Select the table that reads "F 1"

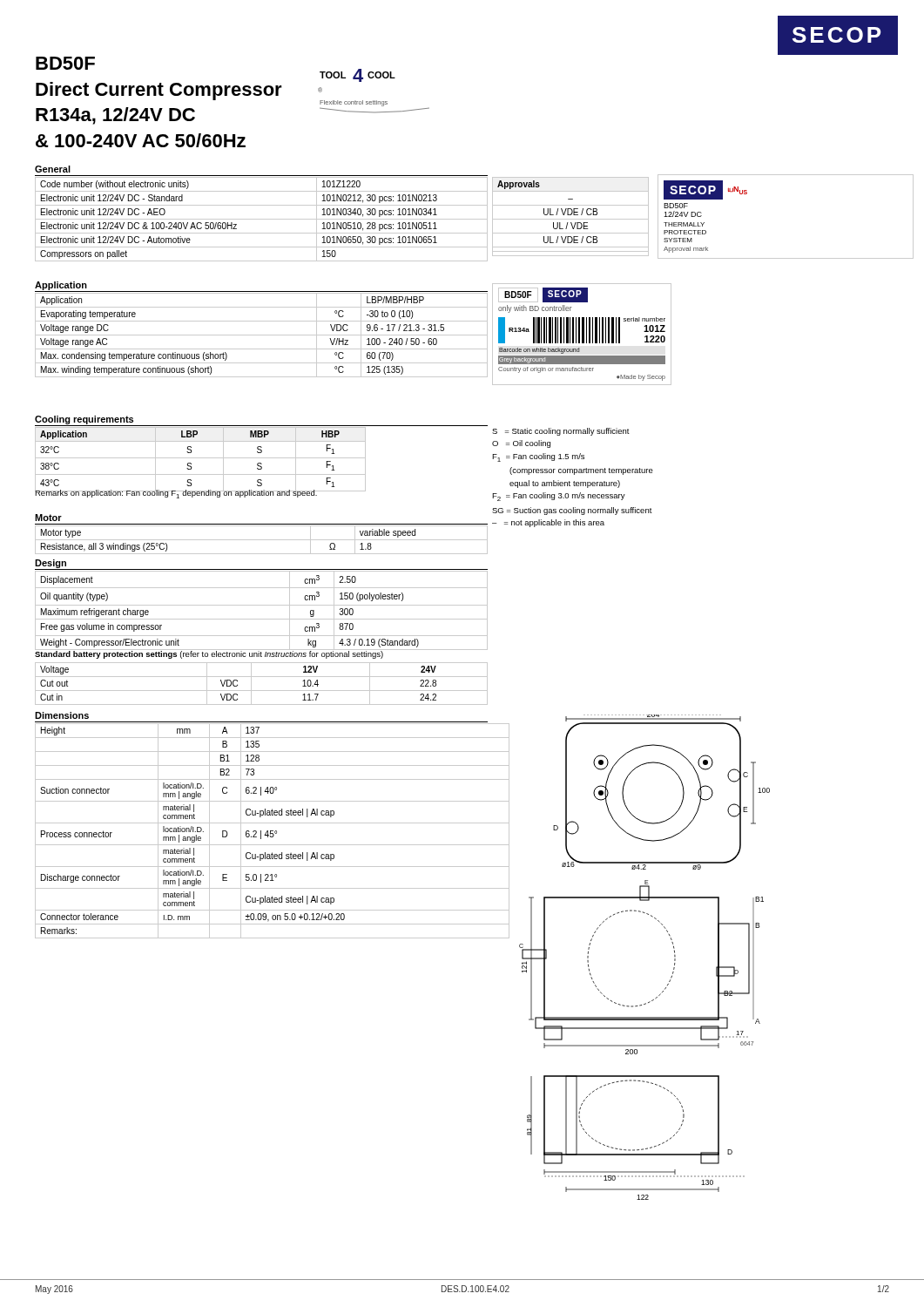200,459
